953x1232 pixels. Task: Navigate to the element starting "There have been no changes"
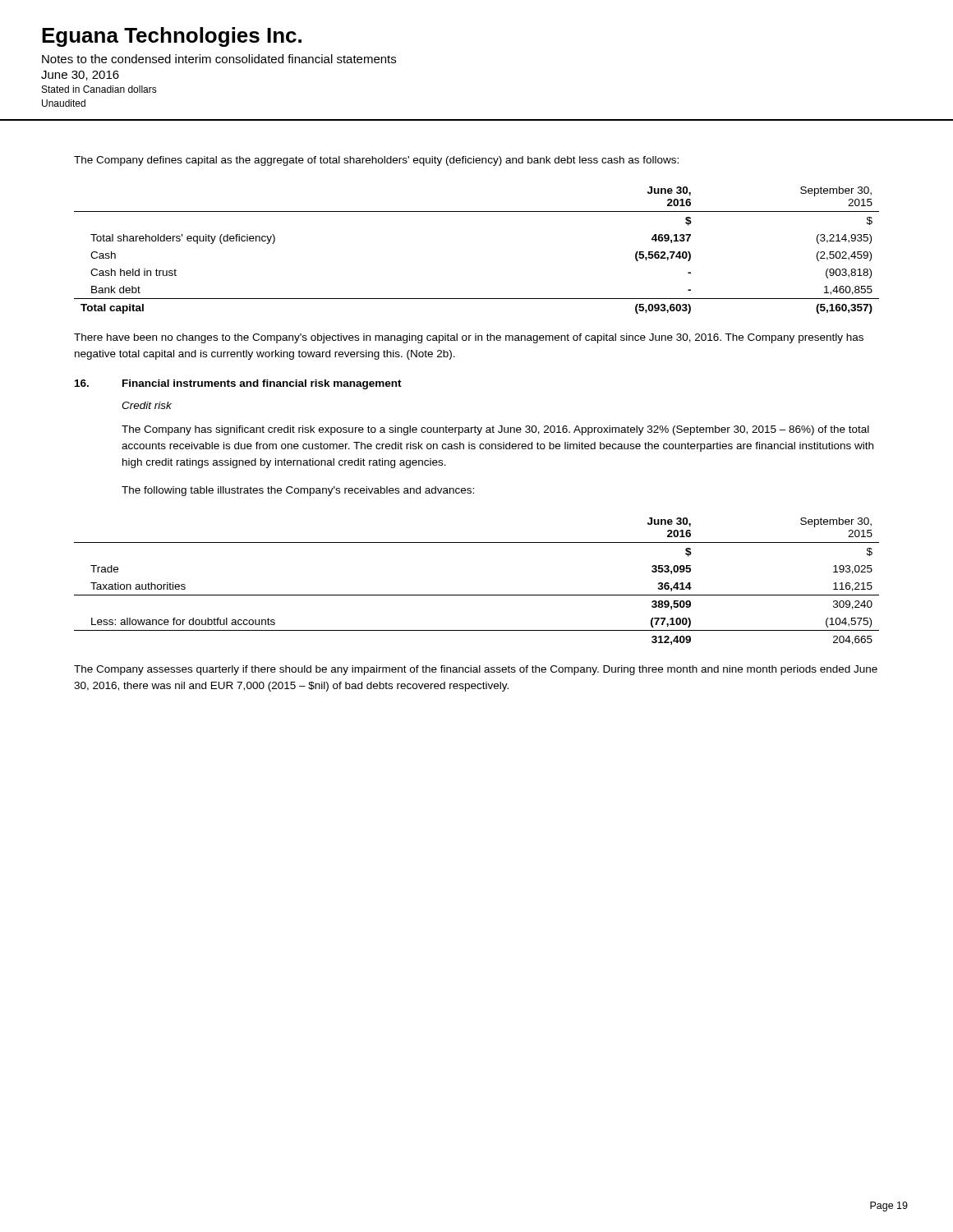click(x=469, y=345)
